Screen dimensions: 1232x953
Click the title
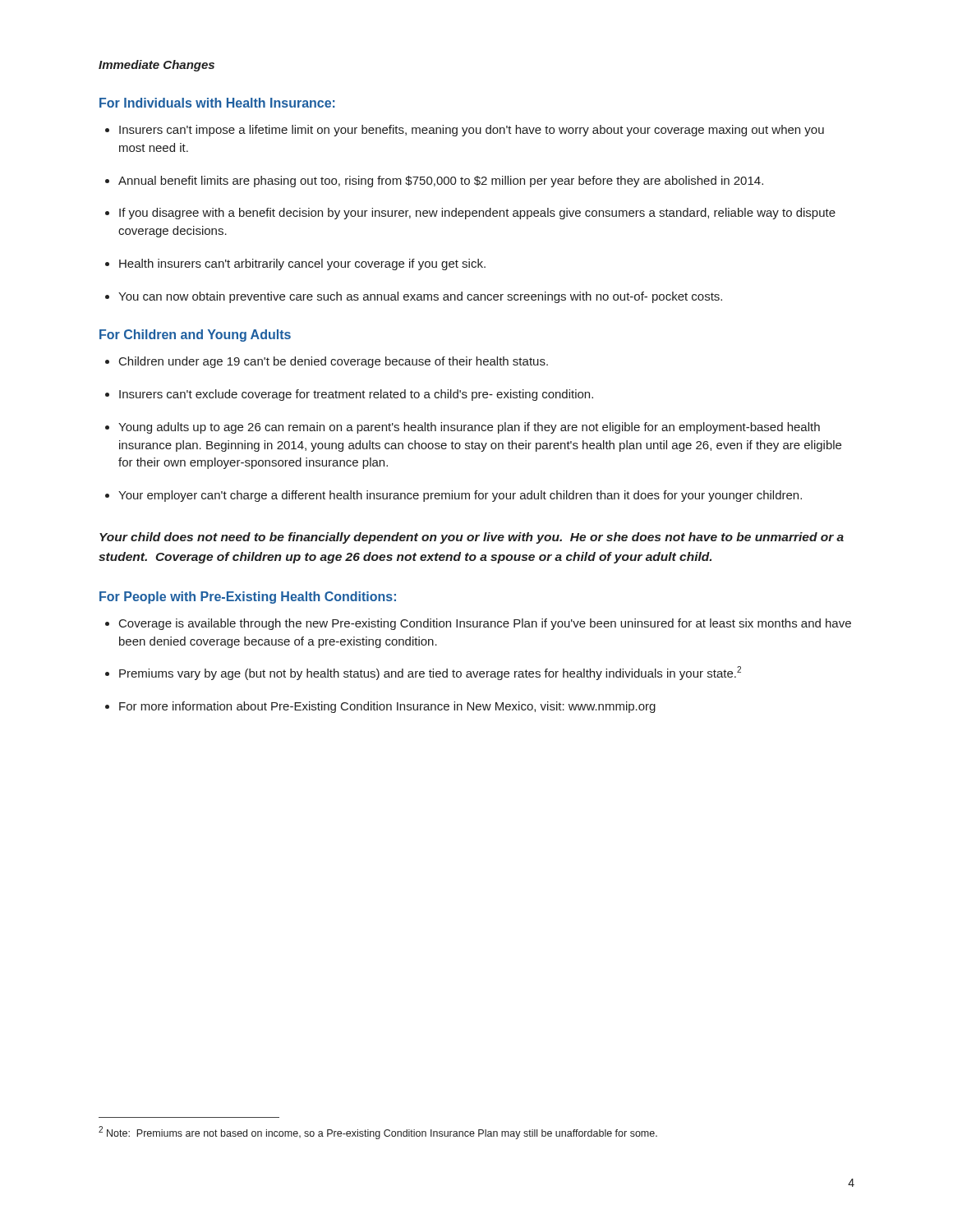(x=157, y=64)
